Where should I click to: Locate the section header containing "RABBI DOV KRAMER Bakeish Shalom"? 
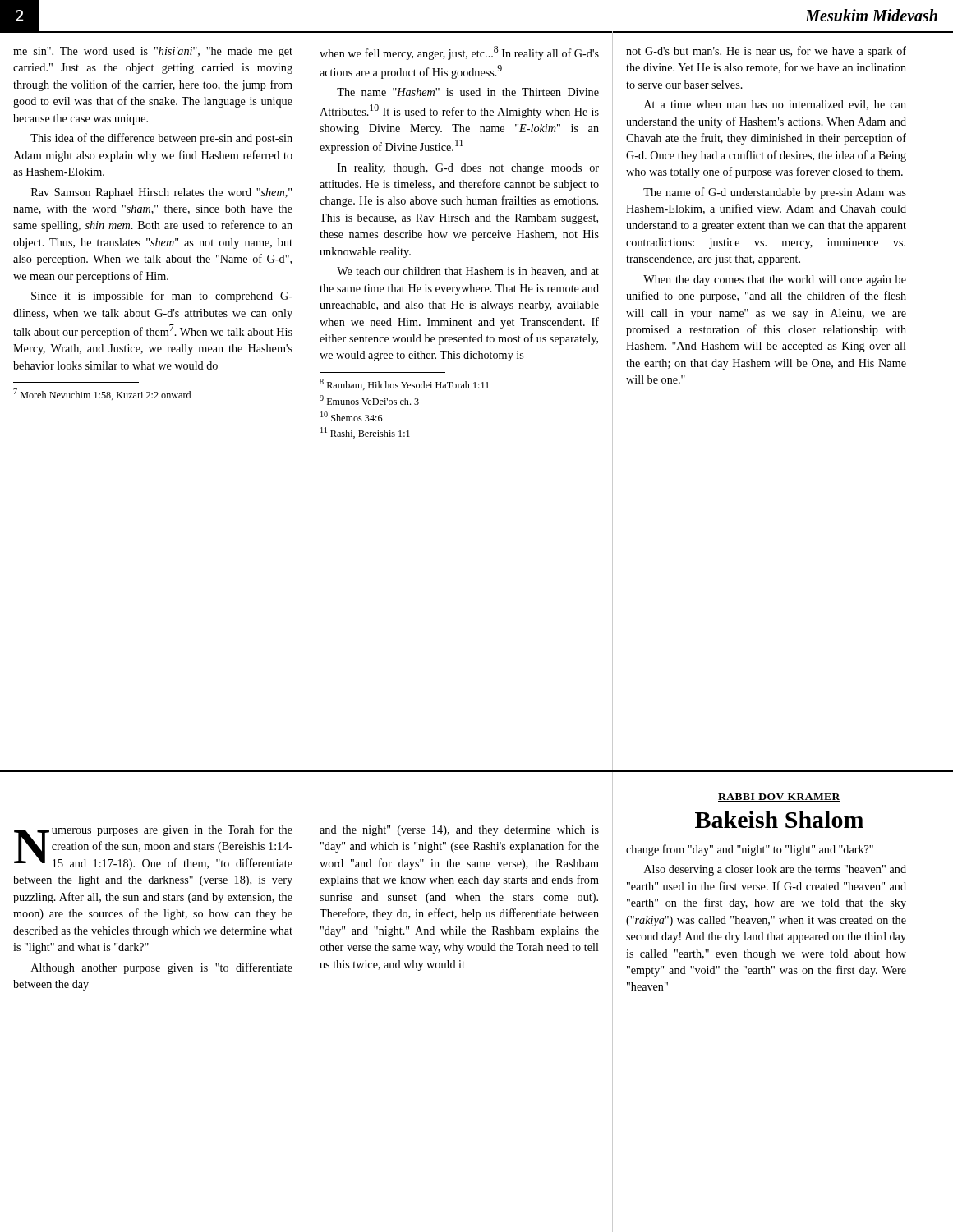(x=779, y=811)
